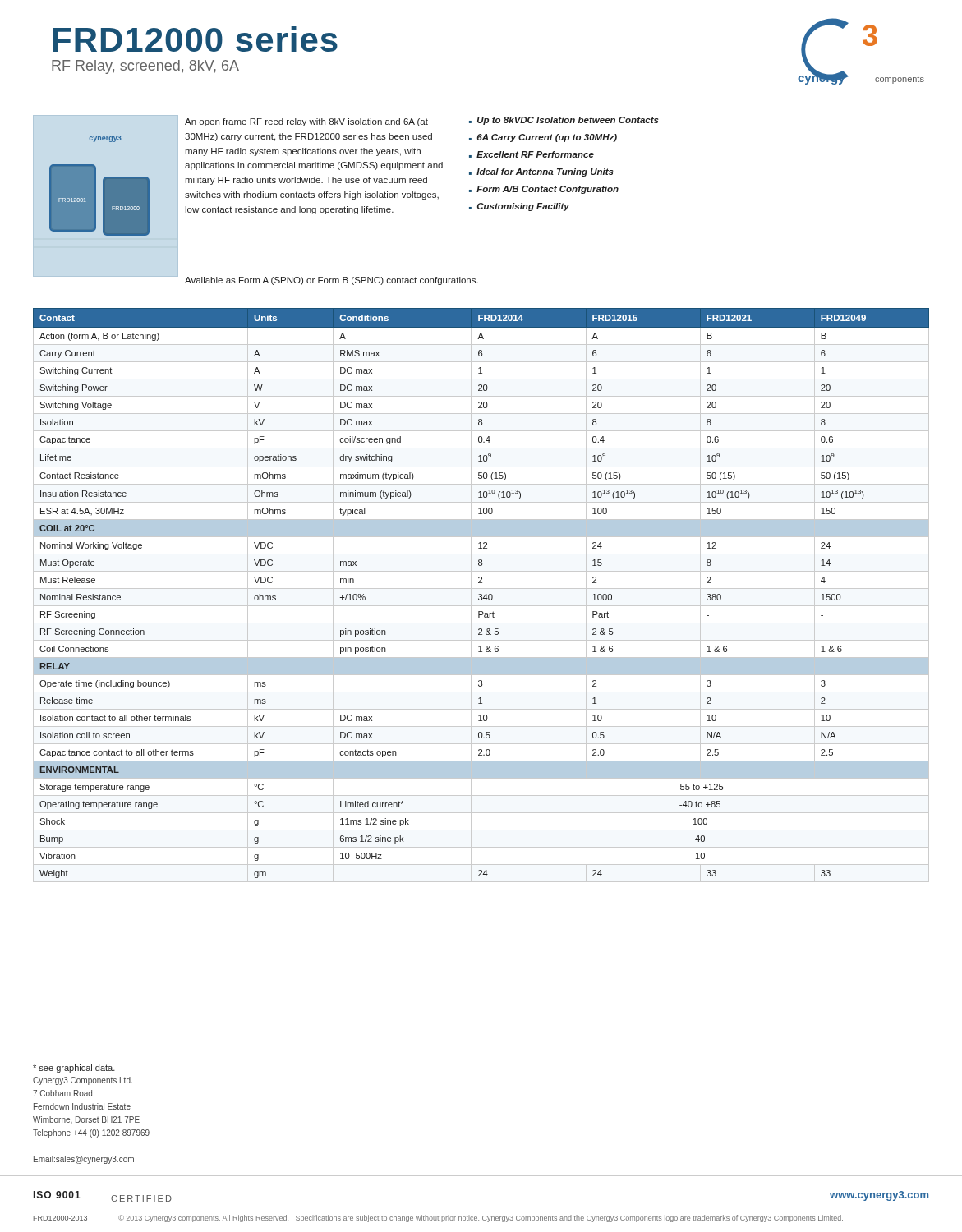Screen dimensions: 1232x962
Task: Click where it says "FRD12000 series"
Action: 195,40
